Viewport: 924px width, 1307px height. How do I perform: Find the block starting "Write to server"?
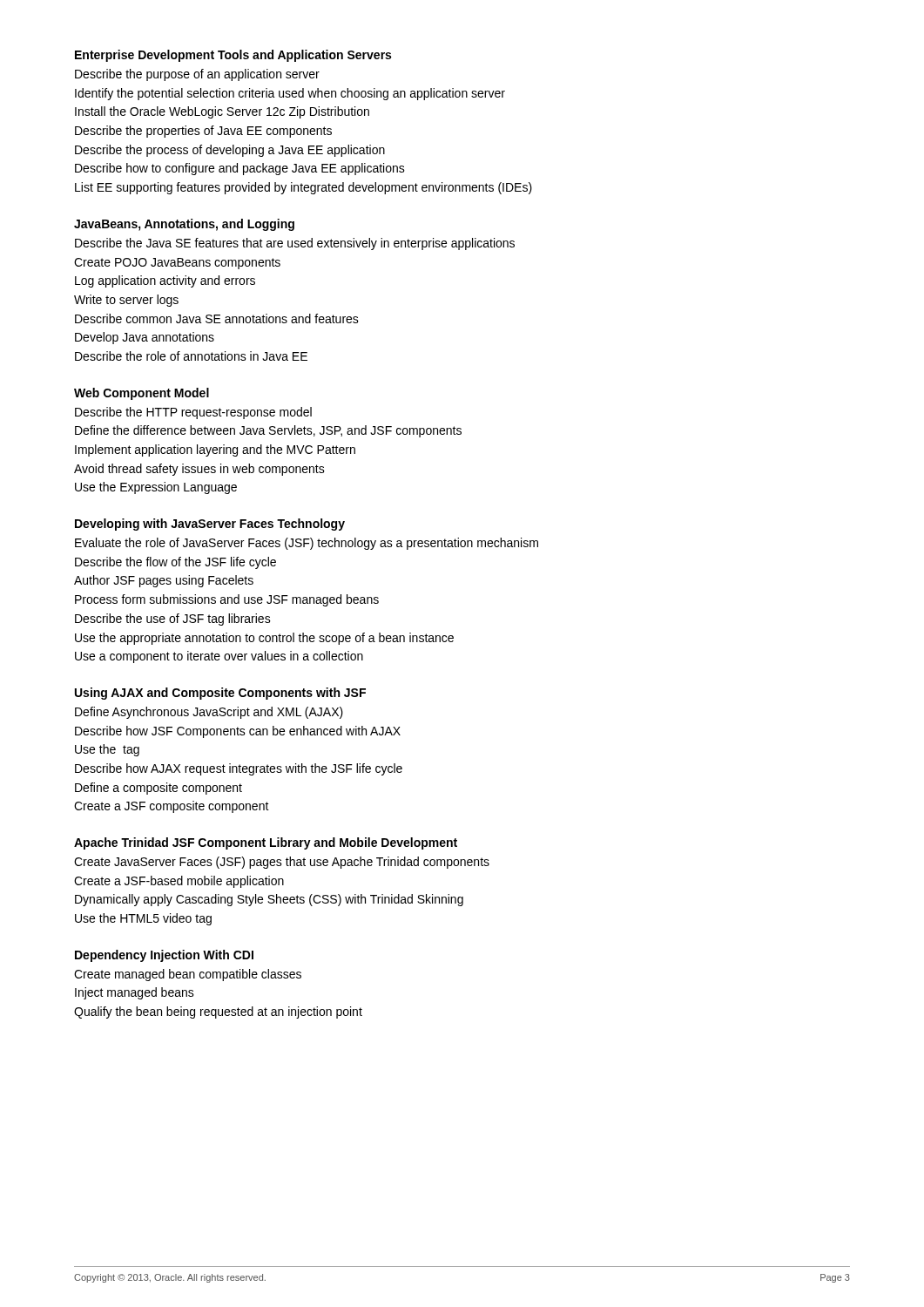click(x=126, y=300)
